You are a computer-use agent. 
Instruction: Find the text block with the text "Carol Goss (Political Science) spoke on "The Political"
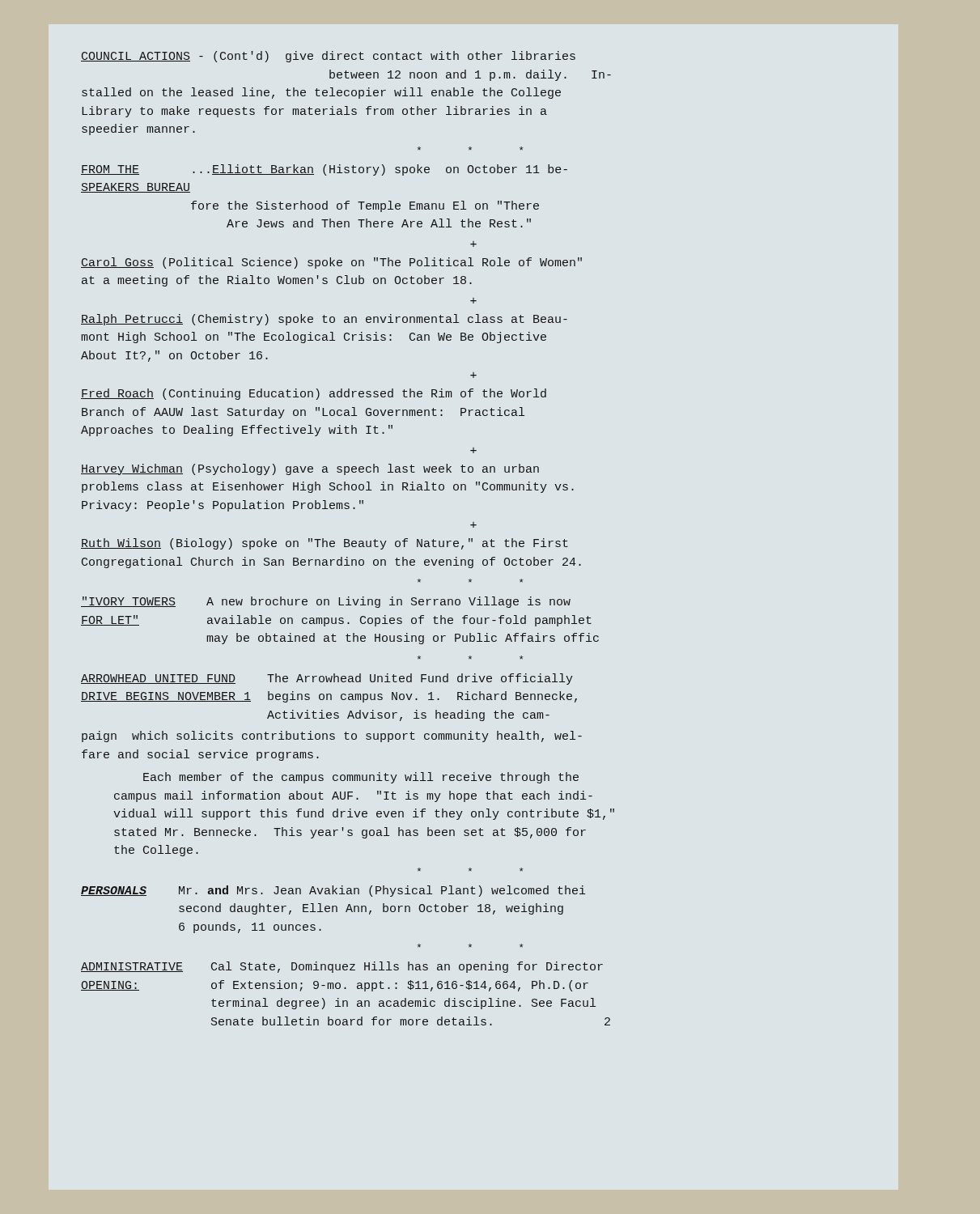coord(332,272)
